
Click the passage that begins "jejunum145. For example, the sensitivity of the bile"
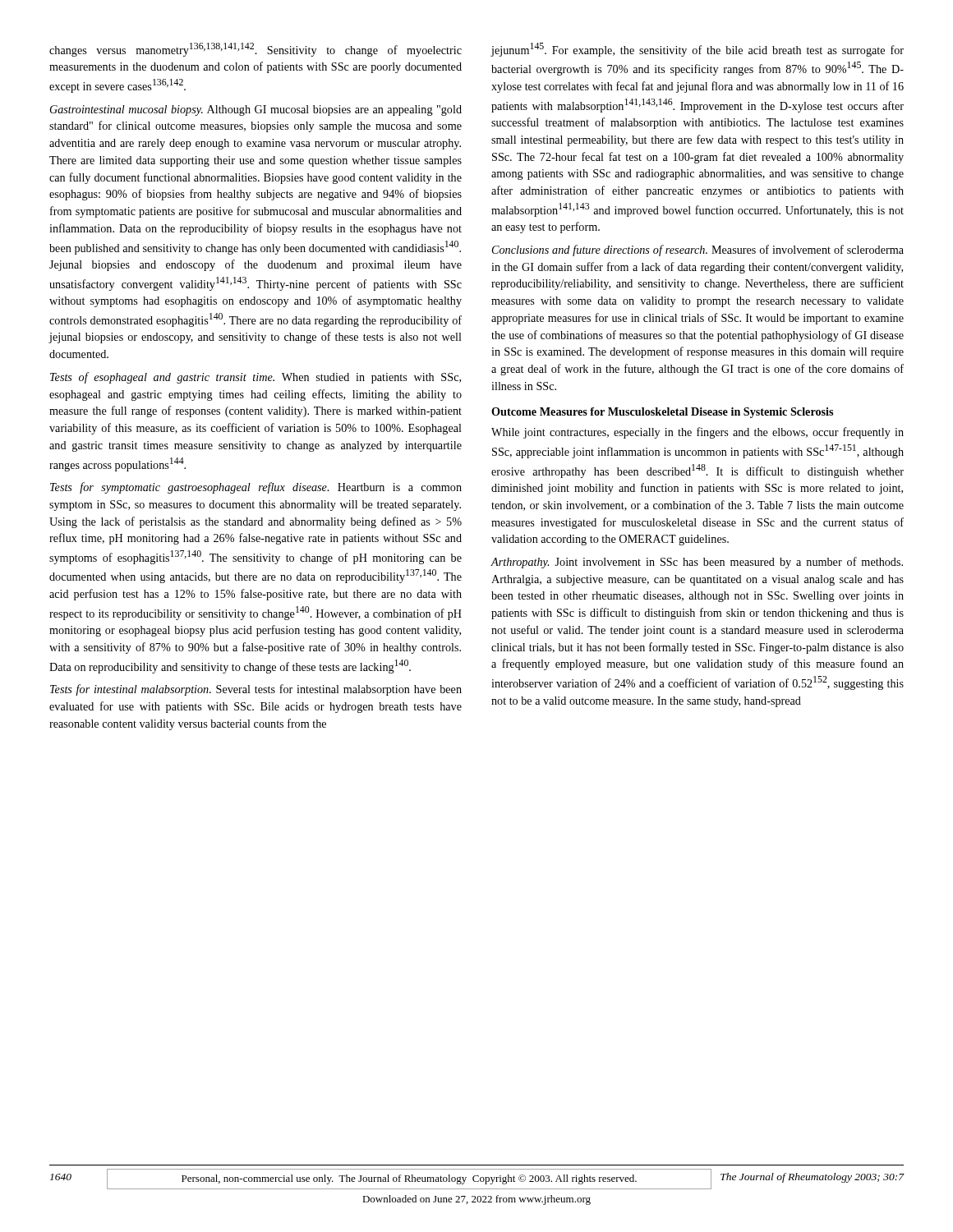[698, 138]
